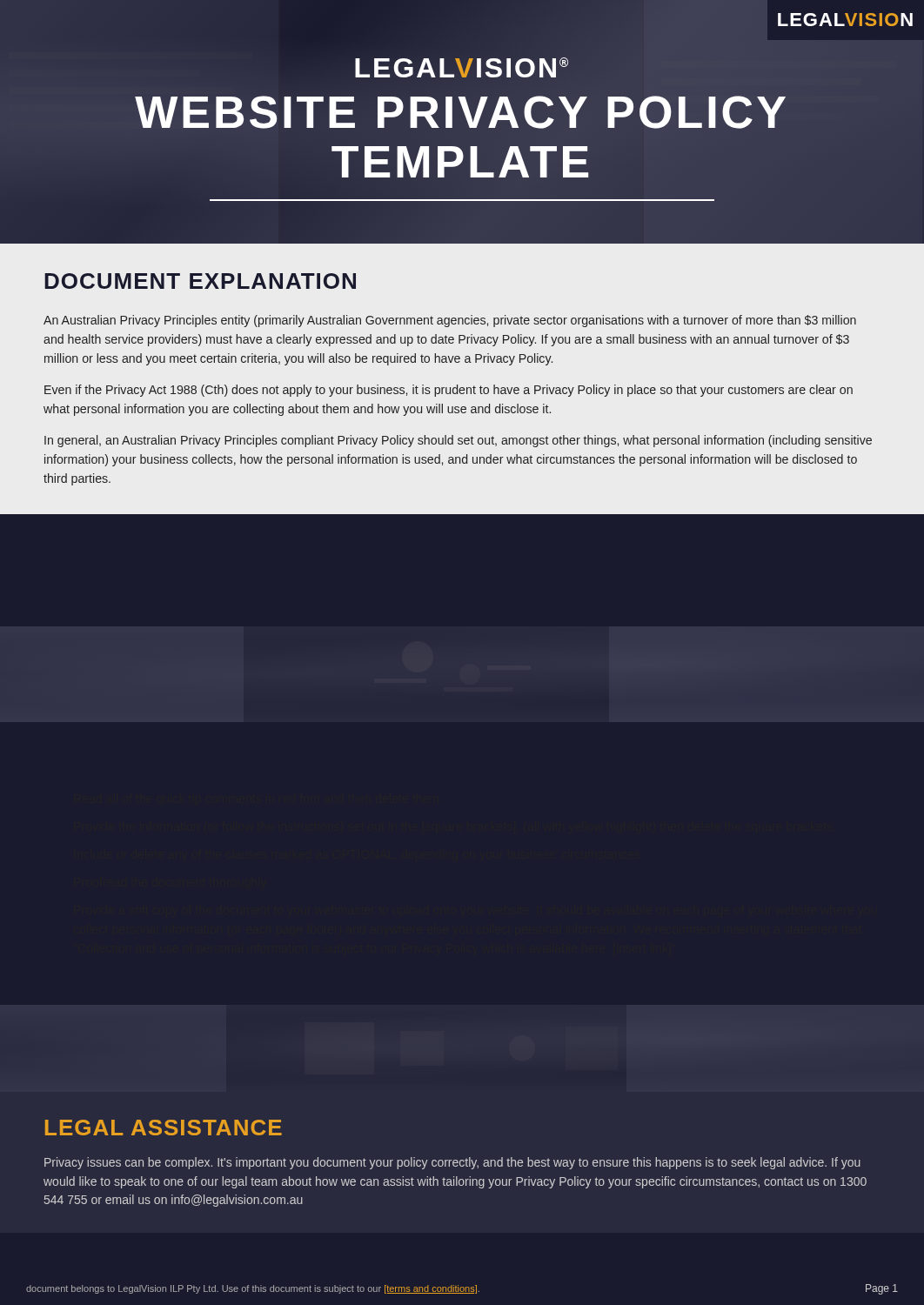Viewport: 924px width, 1305px height.
Task: Where is the passage that starts "An Australian Privacy Principles entity (primarily"?
Action: (x=450, y=339)
